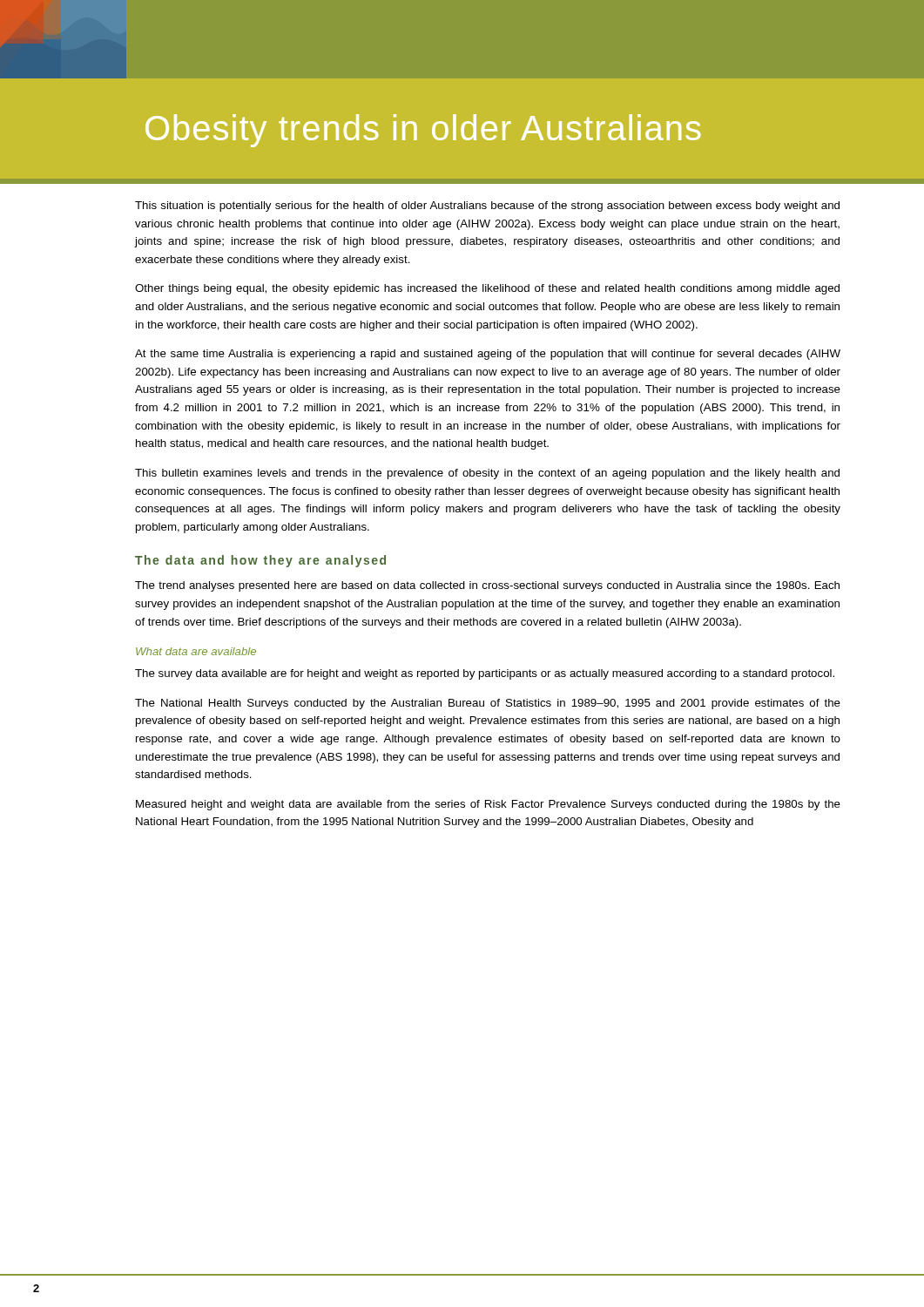Where is the passage that starts "Other things being equal, the obesity"?
The height and width of the screenshot is (1307, 924).
(488, 306)
